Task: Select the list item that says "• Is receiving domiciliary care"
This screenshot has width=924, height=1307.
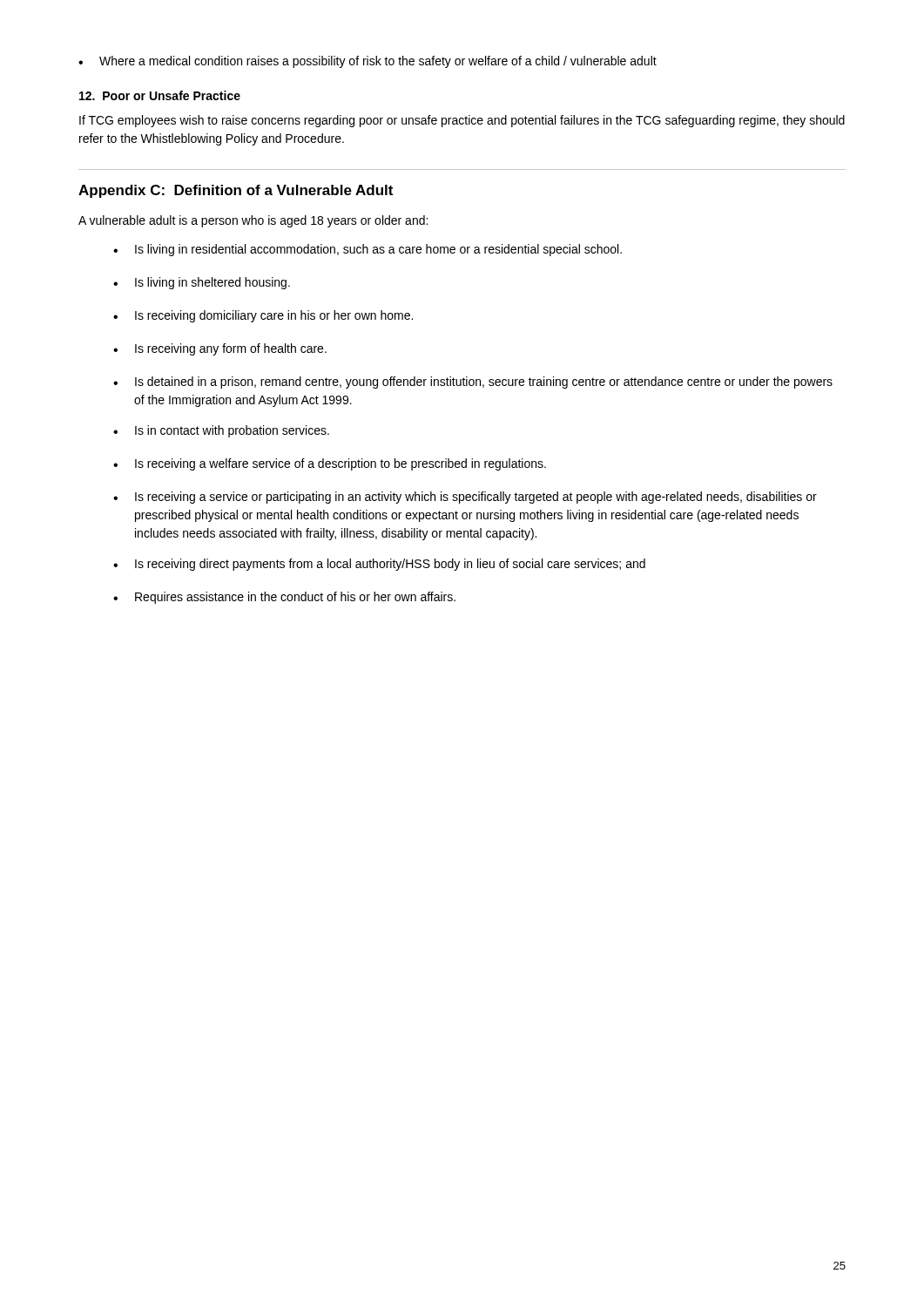Action: click(x=263, y=316)
